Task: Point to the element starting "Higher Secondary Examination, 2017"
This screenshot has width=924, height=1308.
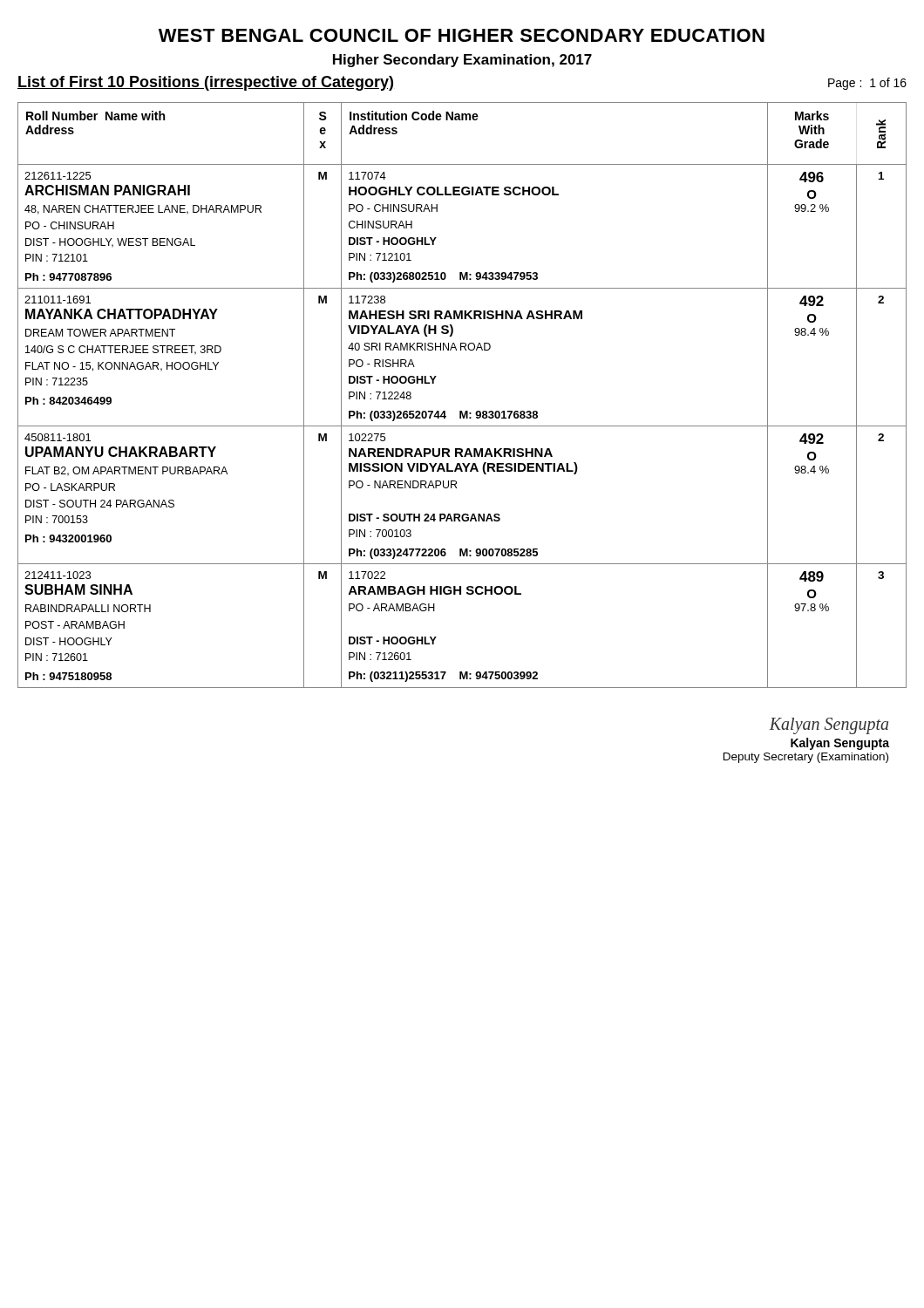Action: 462,60
